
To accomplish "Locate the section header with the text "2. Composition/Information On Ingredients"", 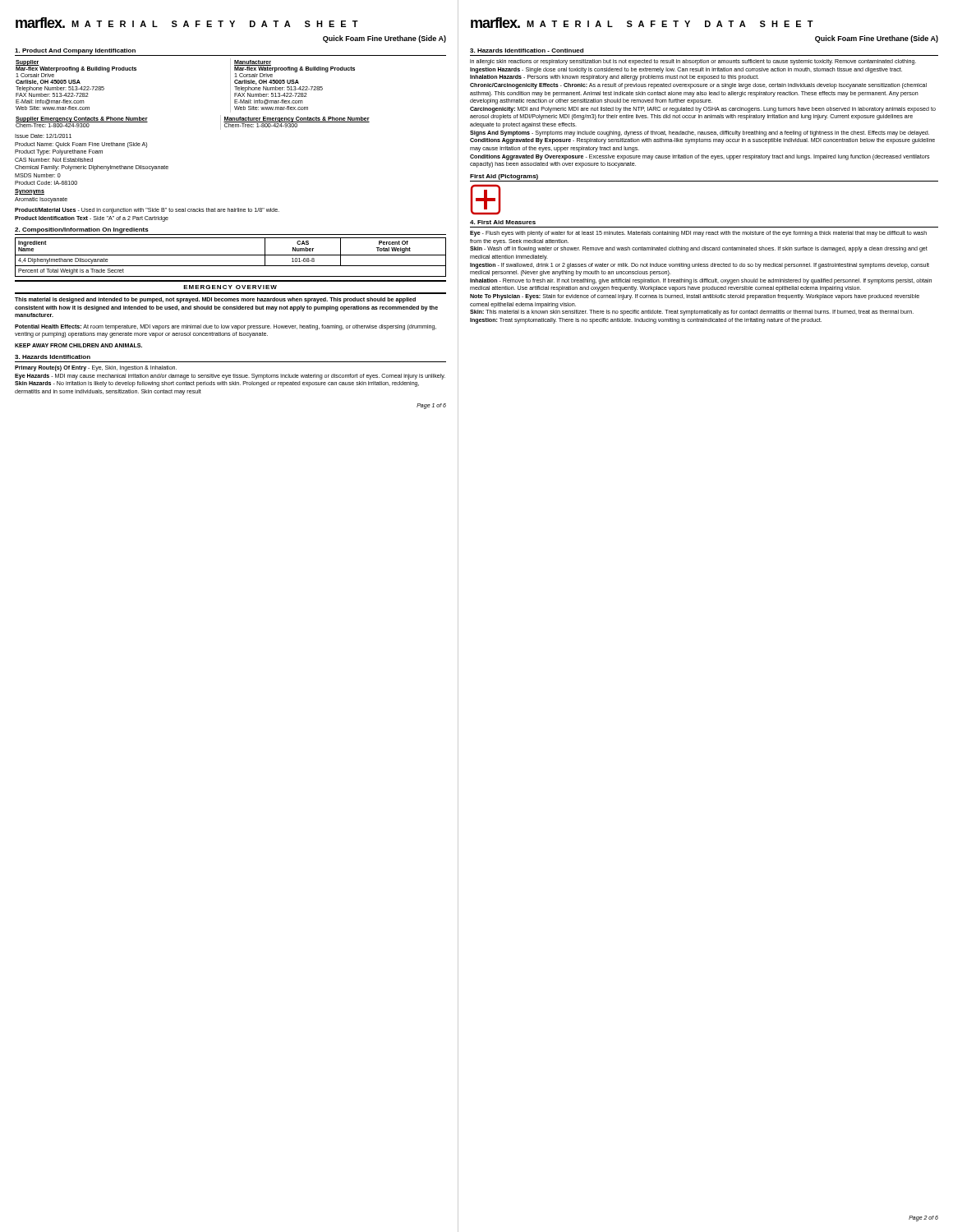I will 82,230.
